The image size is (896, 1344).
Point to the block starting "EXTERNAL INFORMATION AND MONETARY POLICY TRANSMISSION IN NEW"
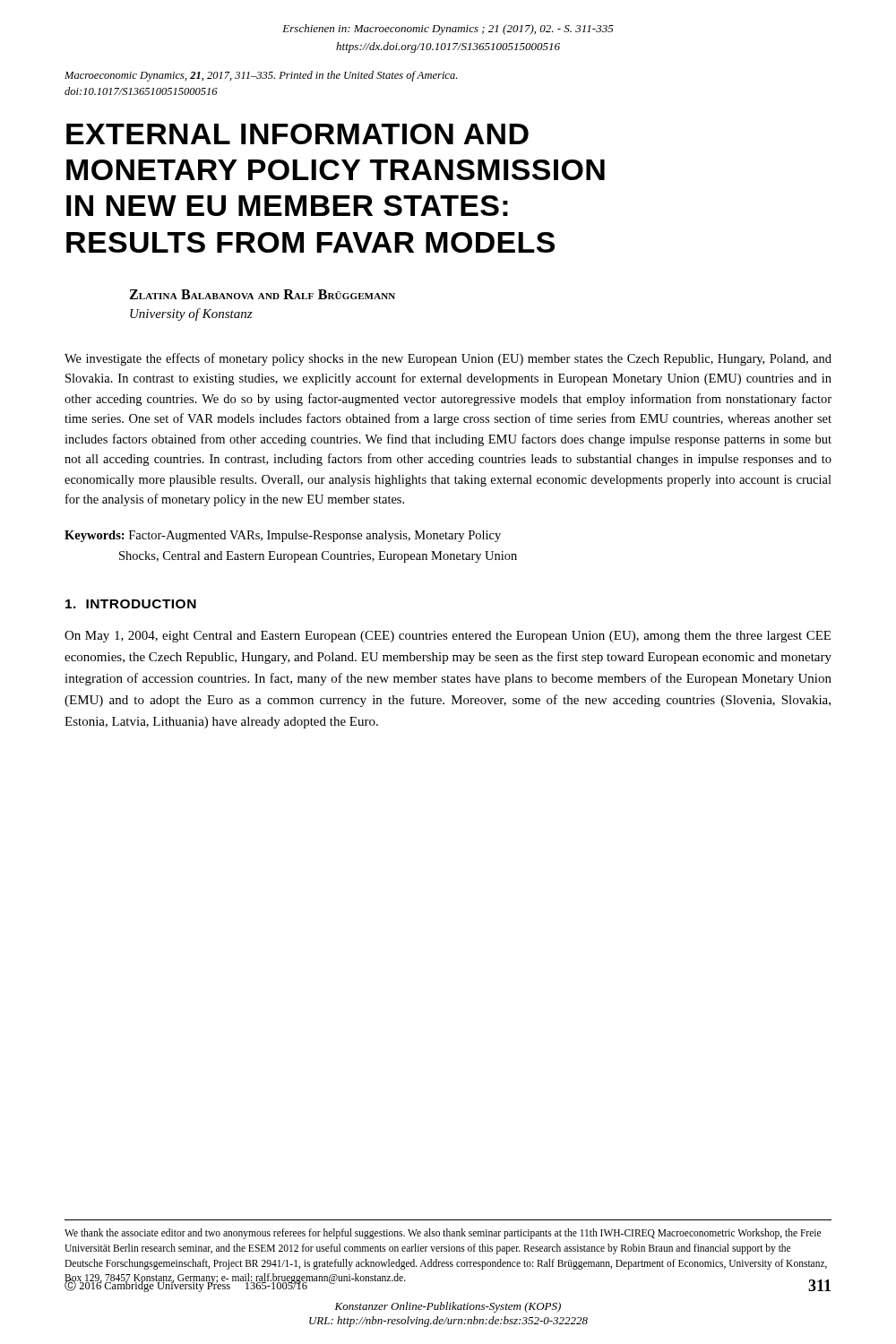336,188
